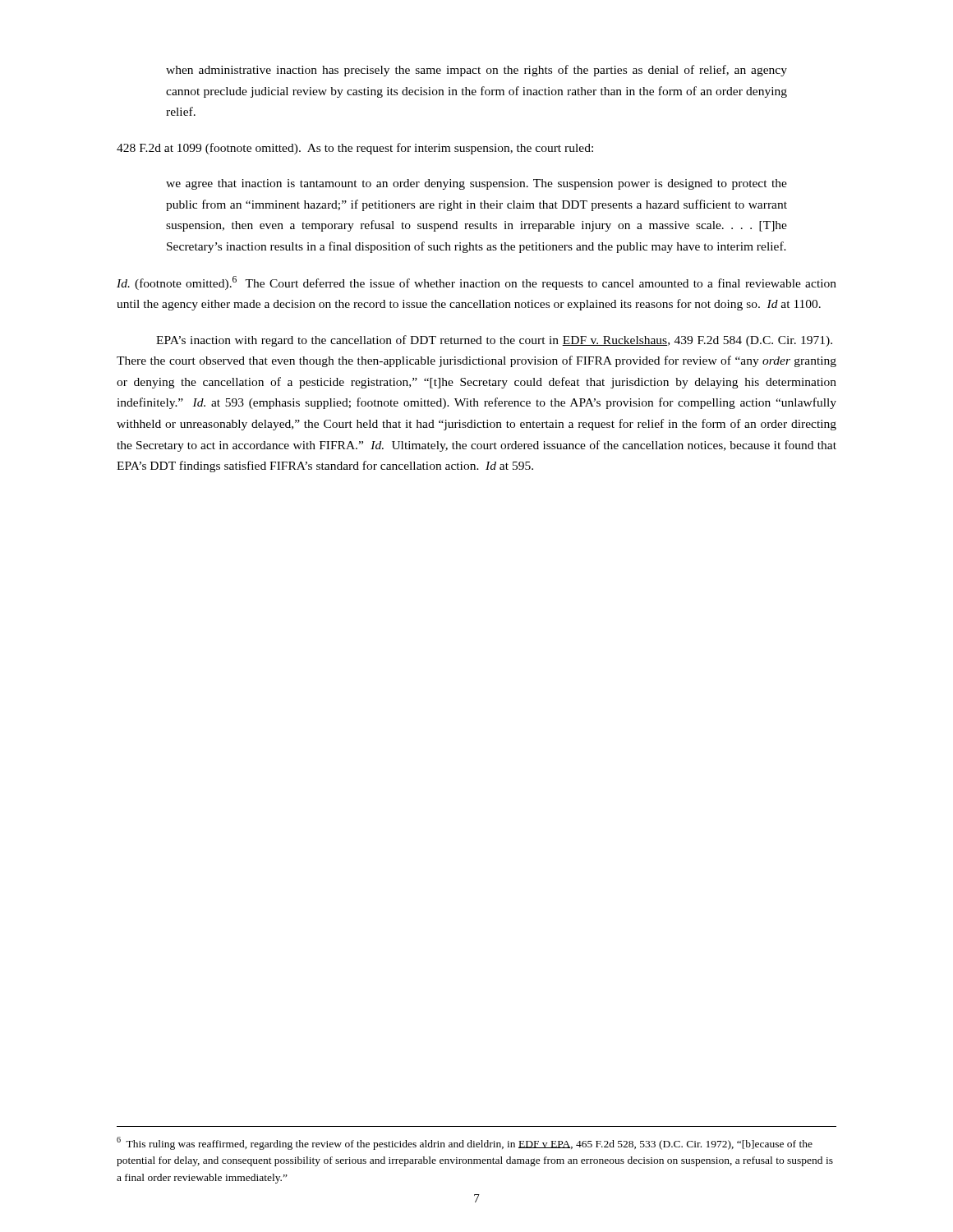Viewport: 953px width, 1232px height.
Task: Click on the passage starting "Id. (footnote omitted).6 The Court deferred the issue"
Action: (x=476, y=293)
